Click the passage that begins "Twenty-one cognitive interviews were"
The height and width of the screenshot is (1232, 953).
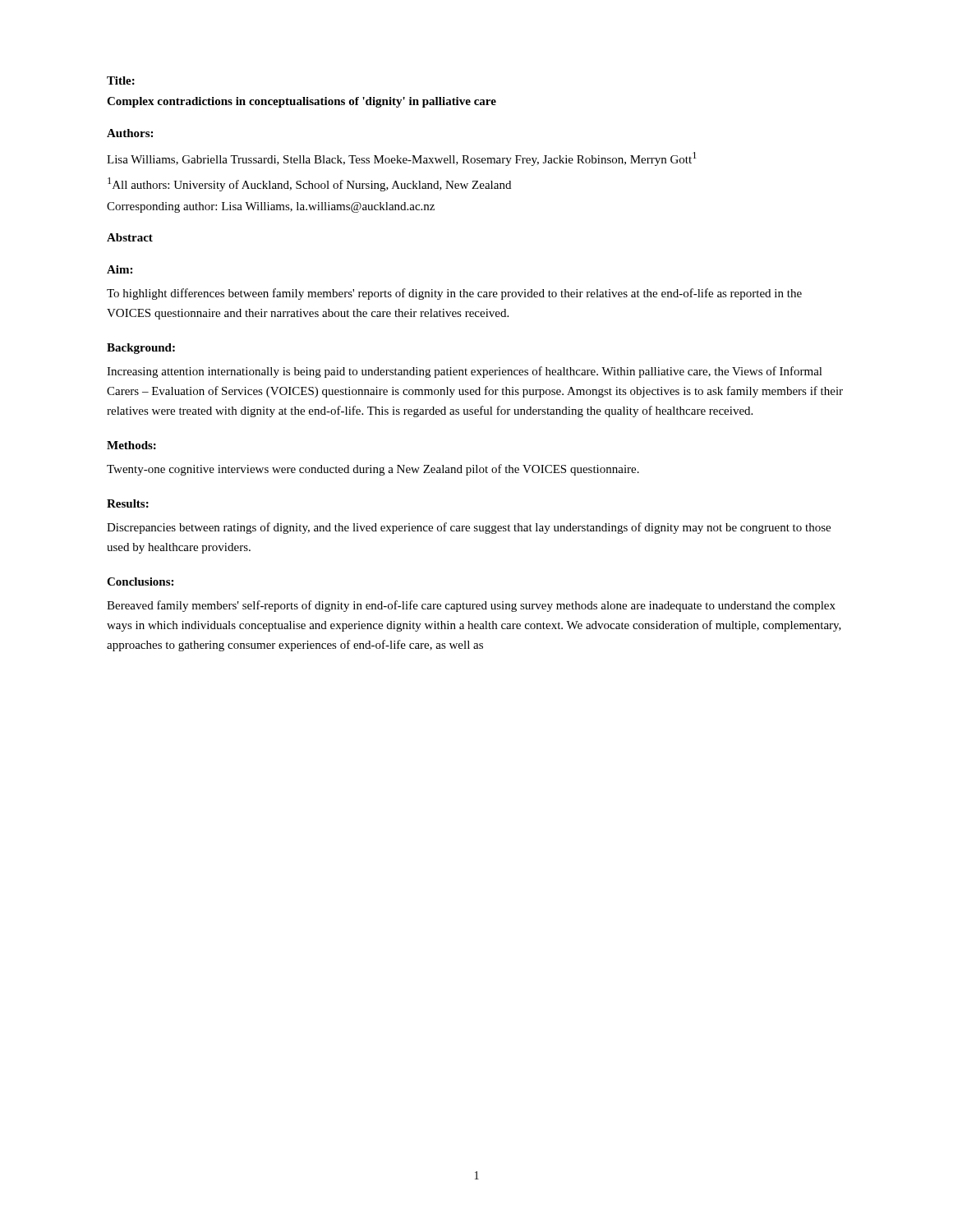pyautogui.click(x=373, y=469)
